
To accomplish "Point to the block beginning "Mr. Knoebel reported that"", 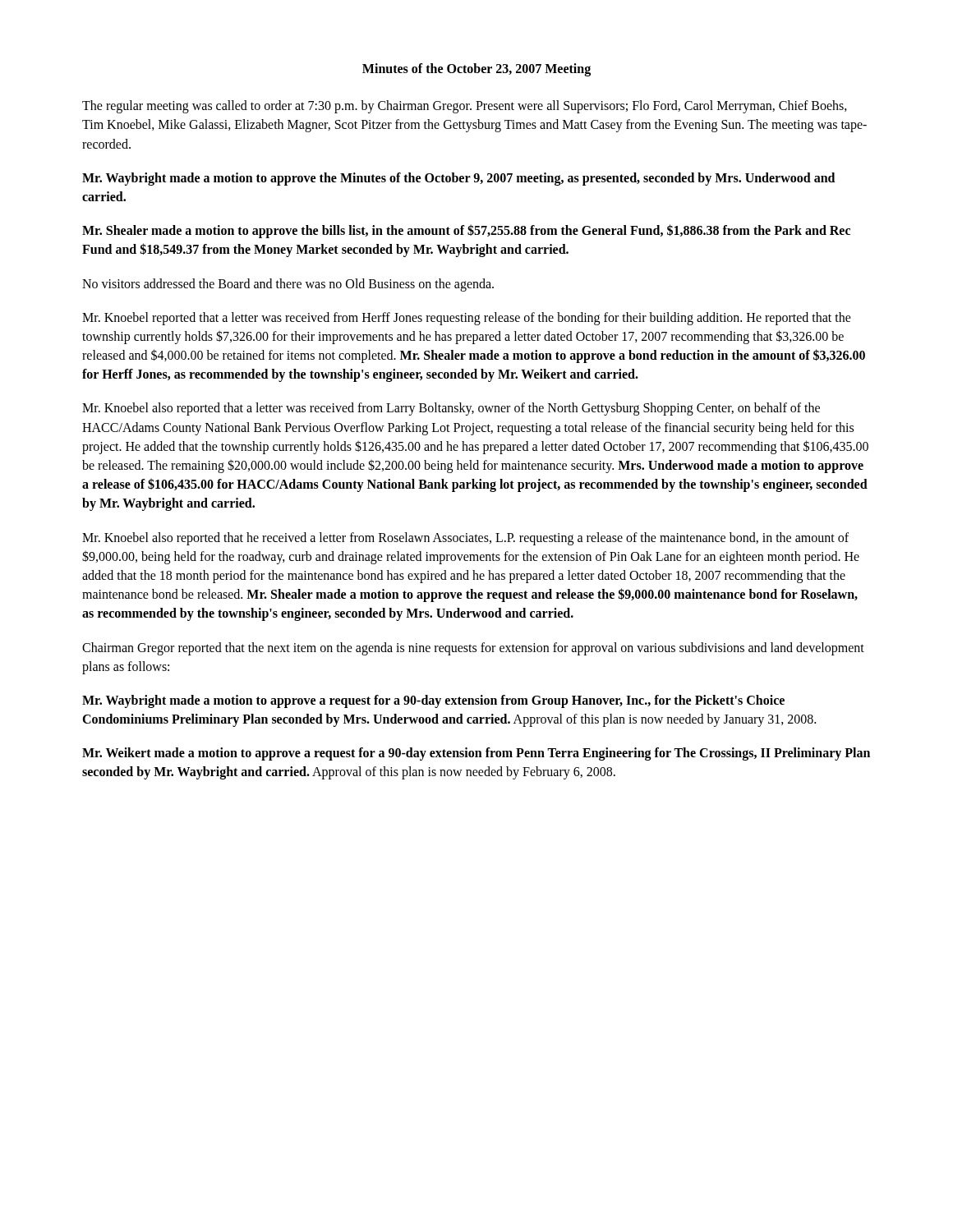I will [474, 346].
